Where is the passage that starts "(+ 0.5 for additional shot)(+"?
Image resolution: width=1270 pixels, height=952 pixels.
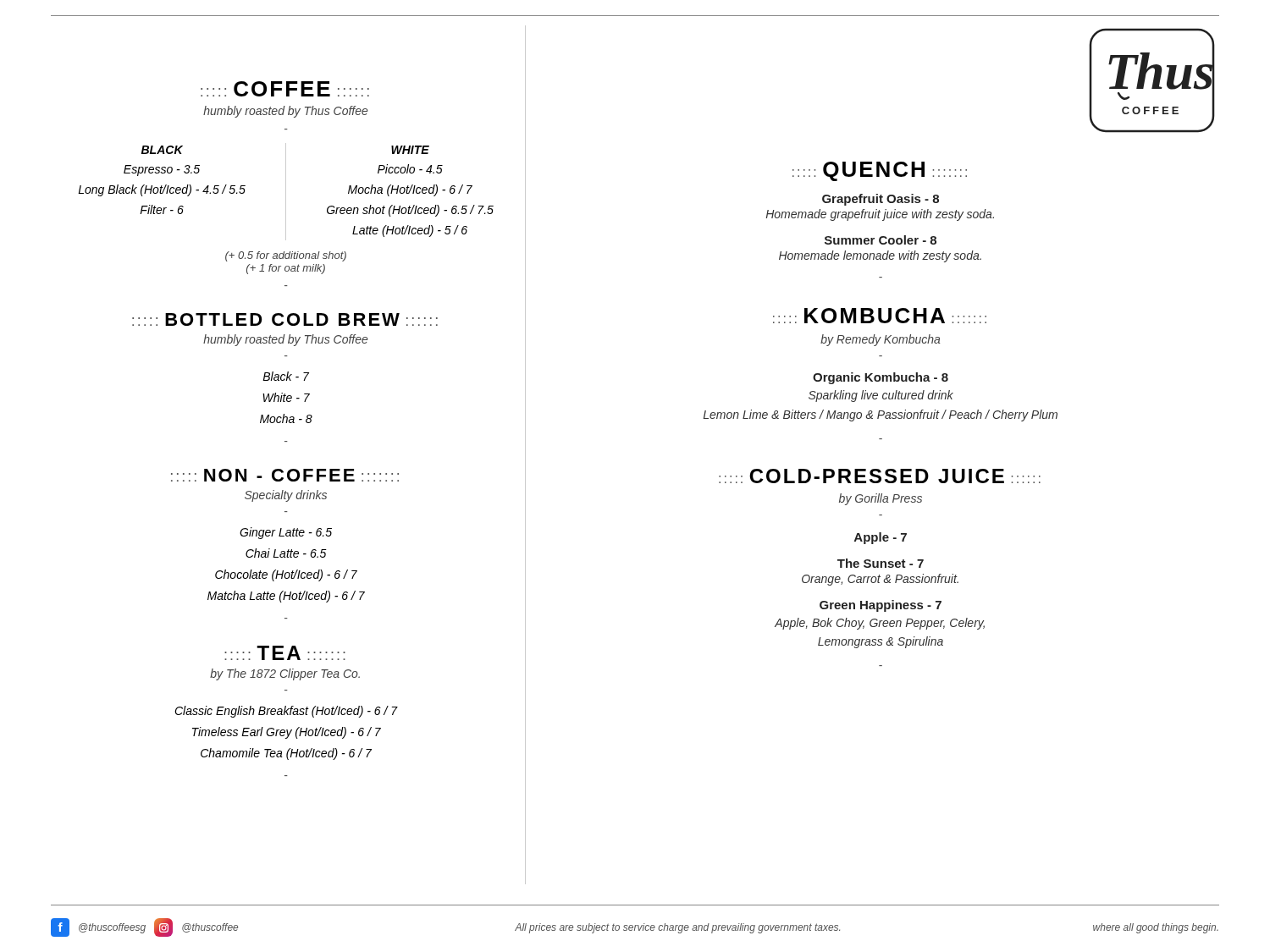point(286,262)
